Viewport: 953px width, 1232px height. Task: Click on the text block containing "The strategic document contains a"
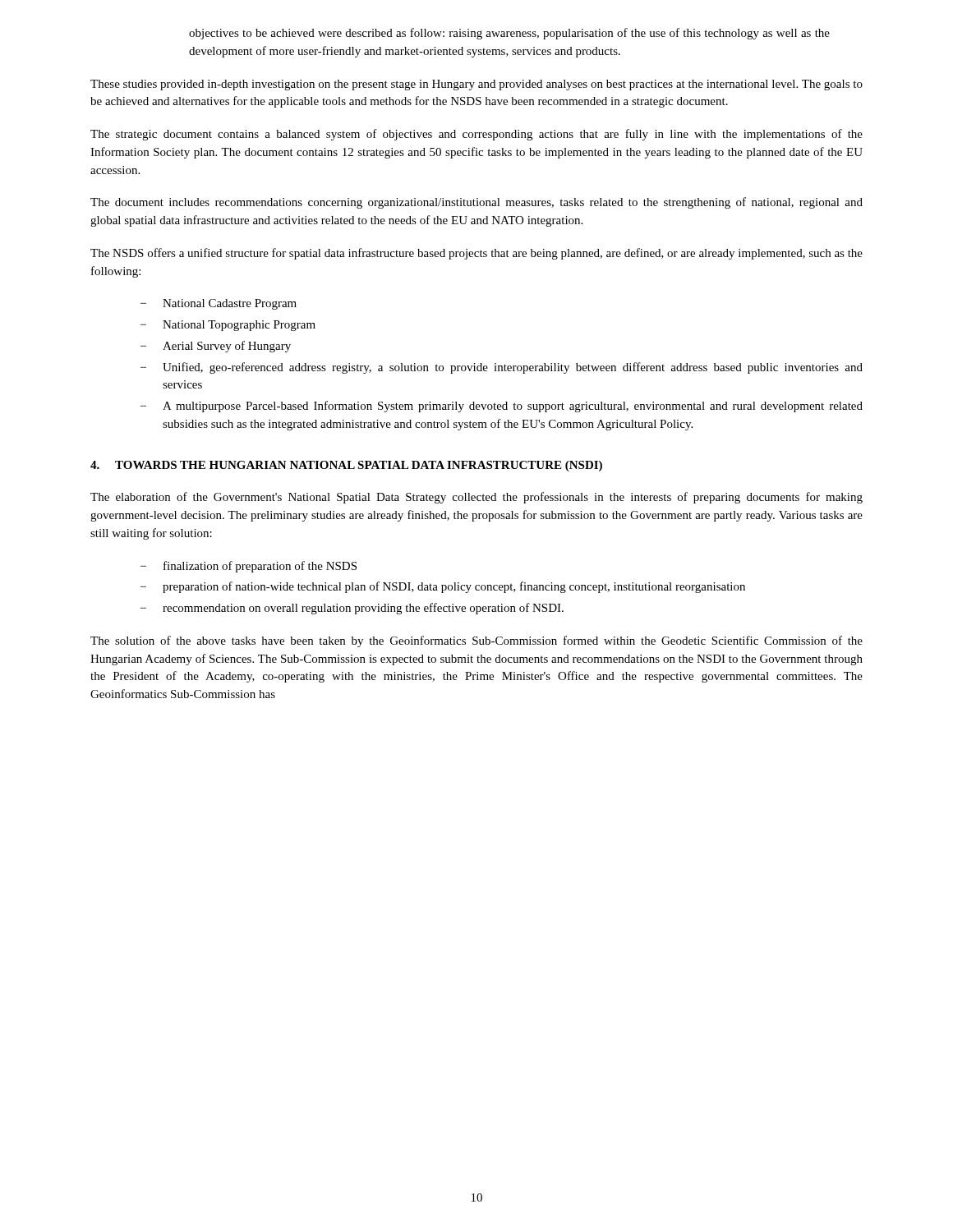pyautogui.click(x=476, y=152)
